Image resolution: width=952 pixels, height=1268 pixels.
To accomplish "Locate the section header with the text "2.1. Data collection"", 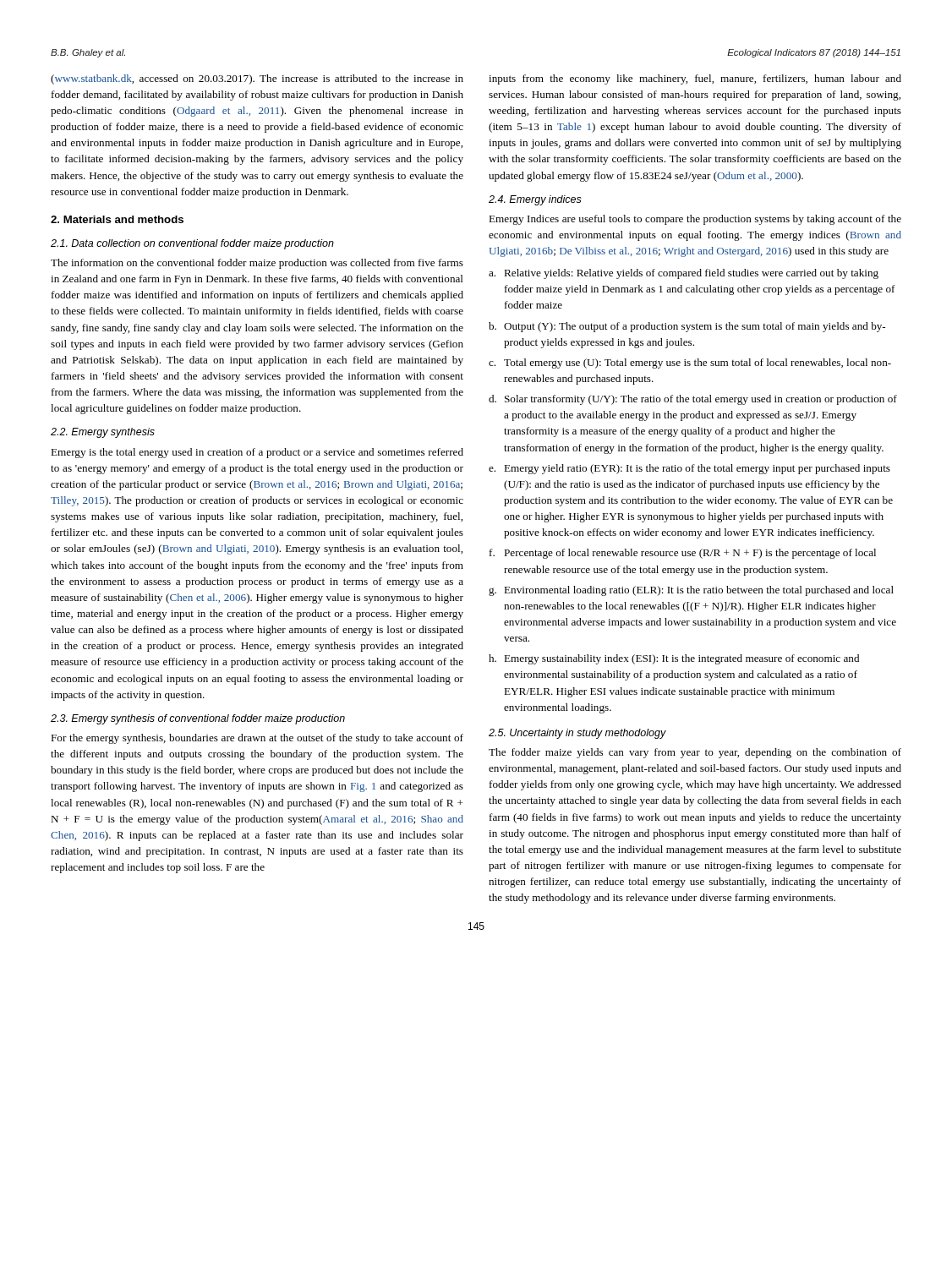I will point(192,243).
